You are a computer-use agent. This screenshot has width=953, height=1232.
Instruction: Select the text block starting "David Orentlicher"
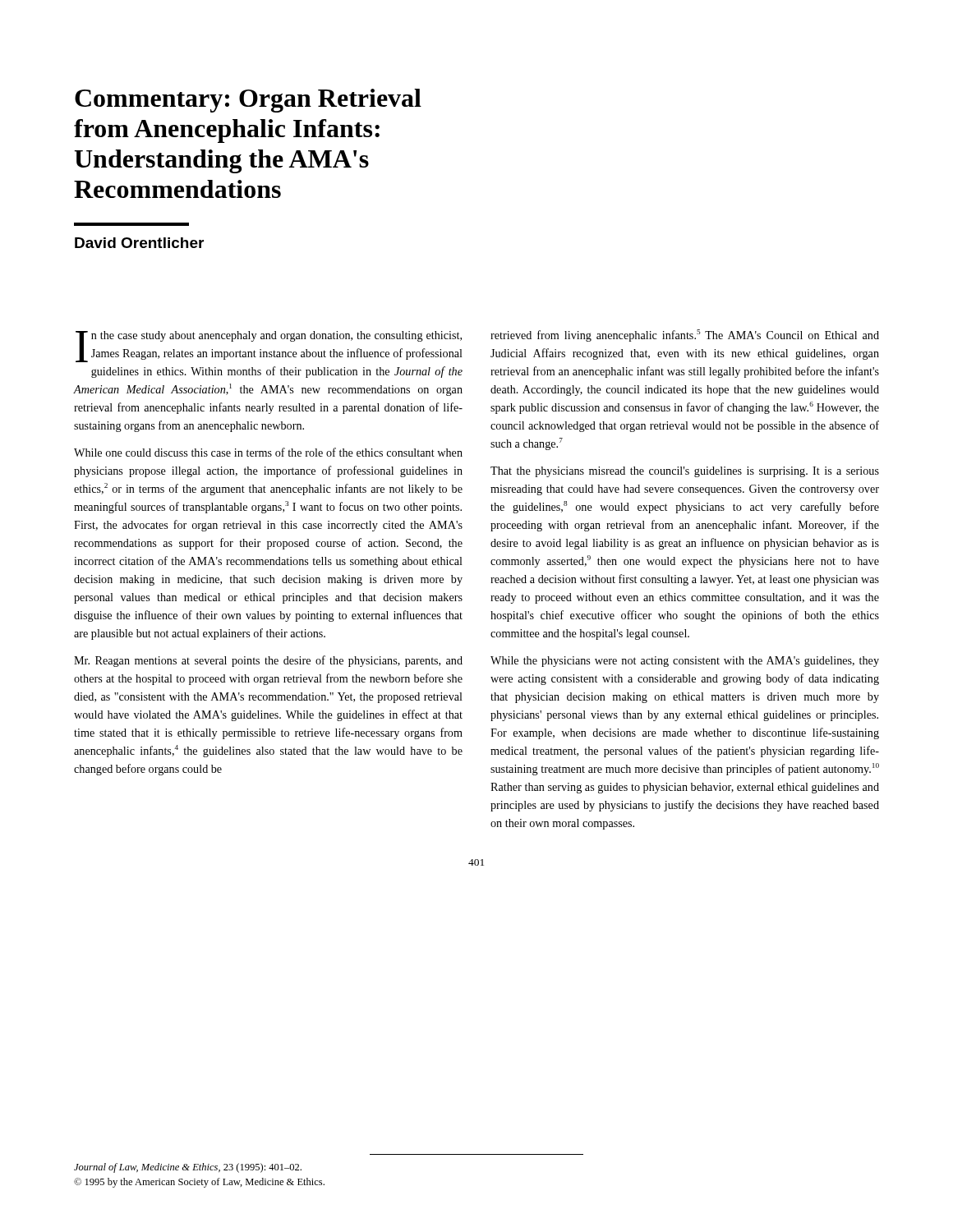click(139, 243)
